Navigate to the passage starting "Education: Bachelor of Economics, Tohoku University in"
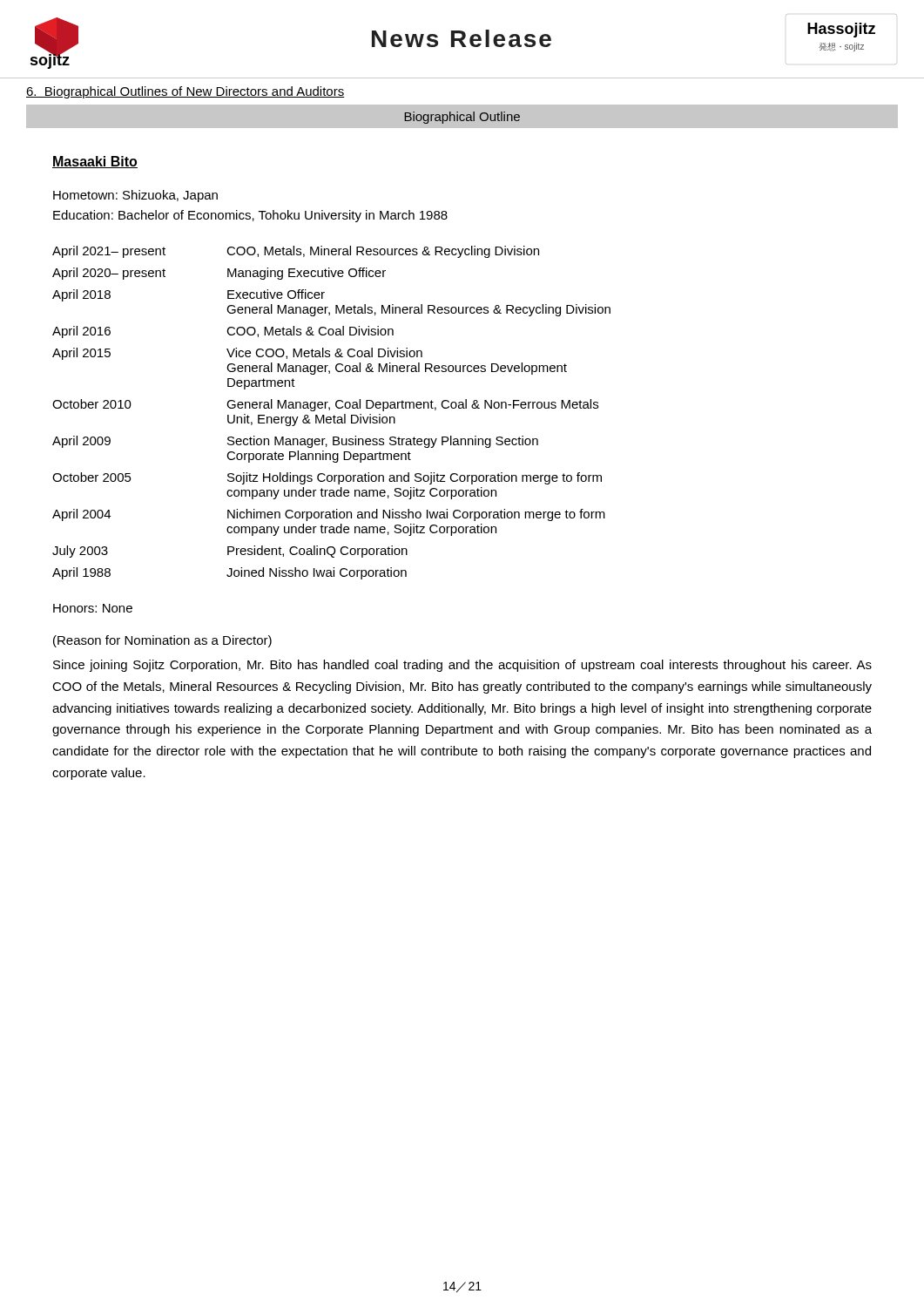Image resolution: width=924 pixels, height=1307 pixels. (x=250, y=215)
